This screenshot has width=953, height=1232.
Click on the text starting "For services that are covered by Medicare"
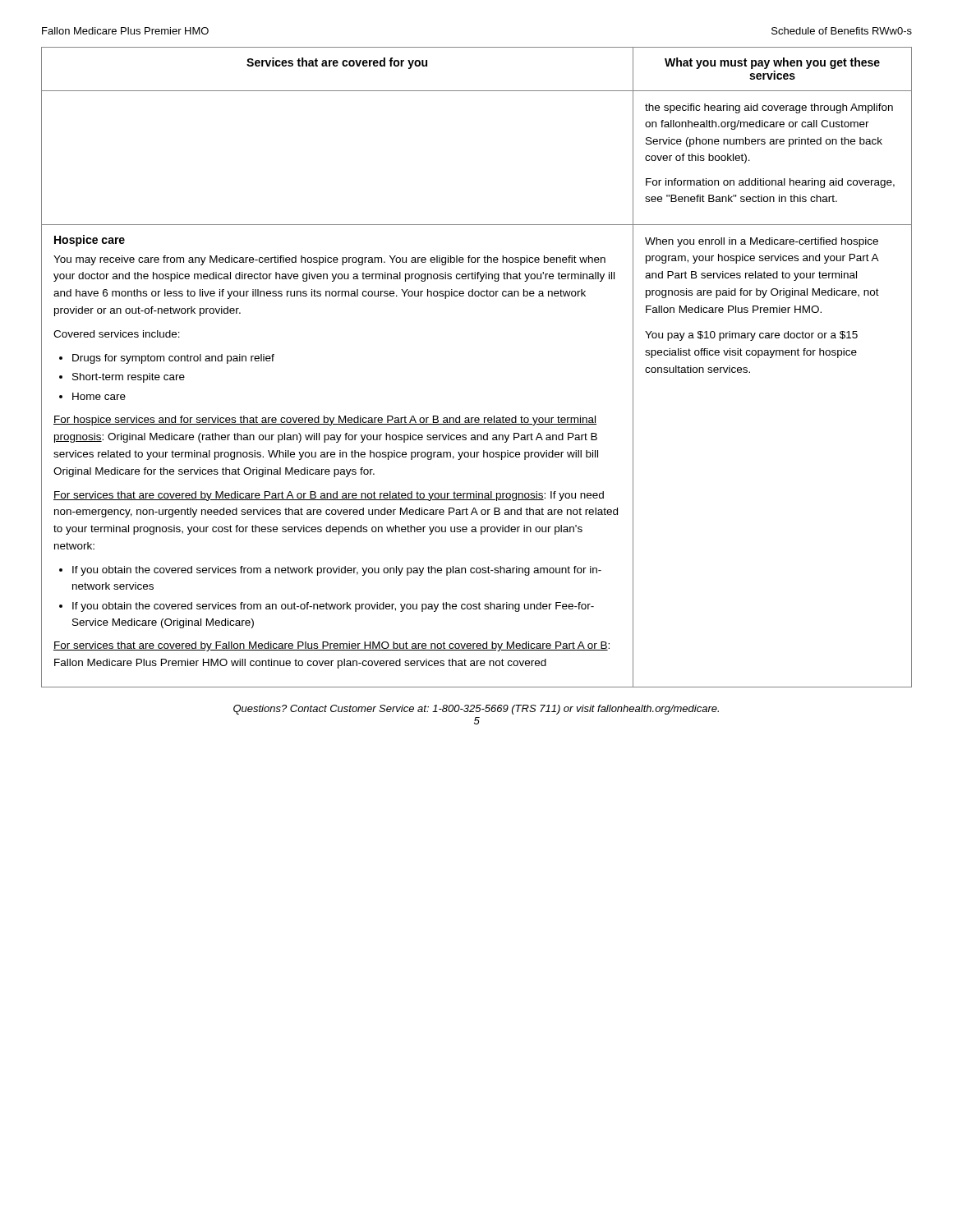(x=336, y=520)
